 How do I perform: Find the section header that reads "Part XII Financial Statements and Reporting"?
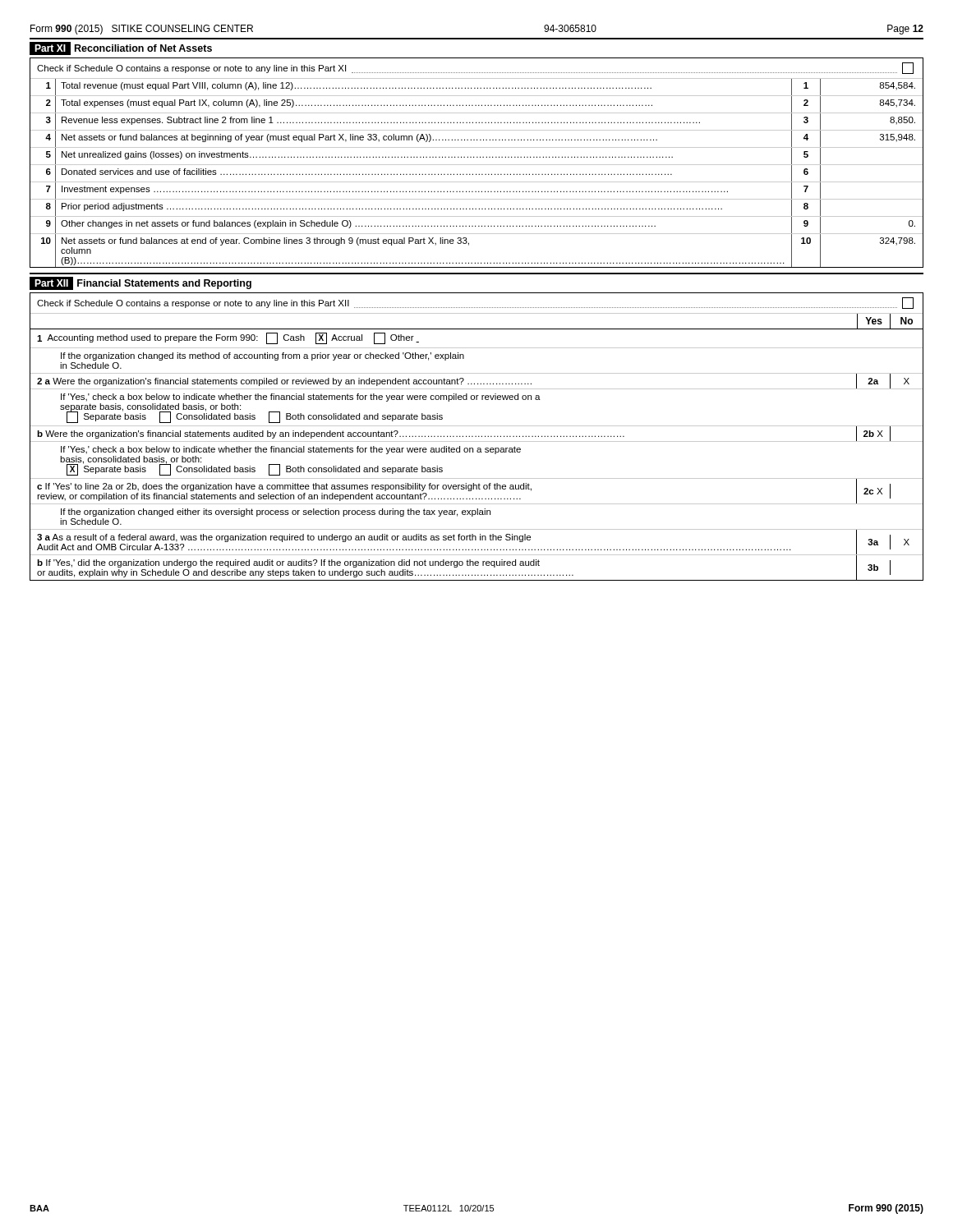[141, 283]
